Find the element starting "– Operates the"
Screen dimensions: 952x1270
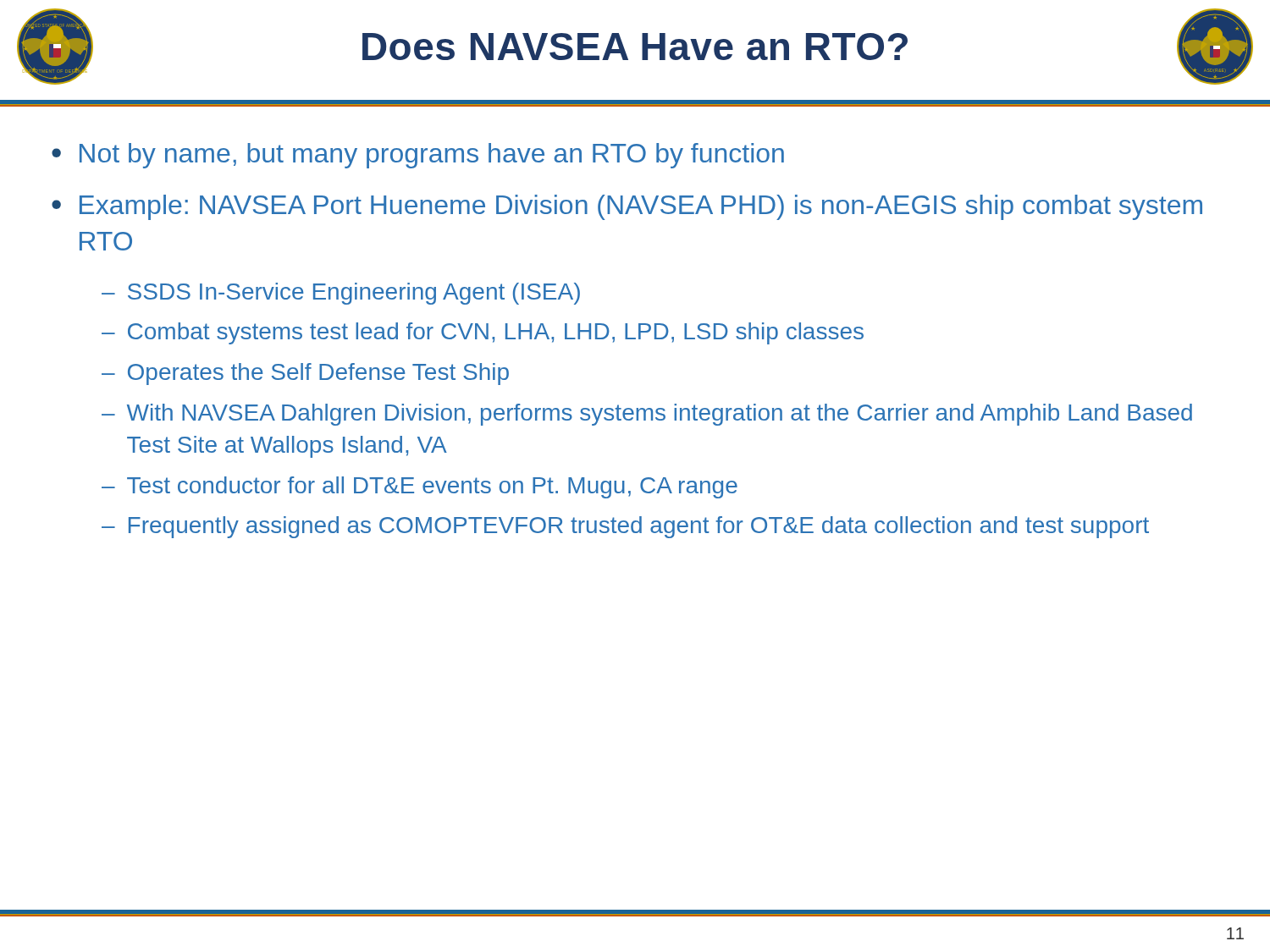(306, 372)
